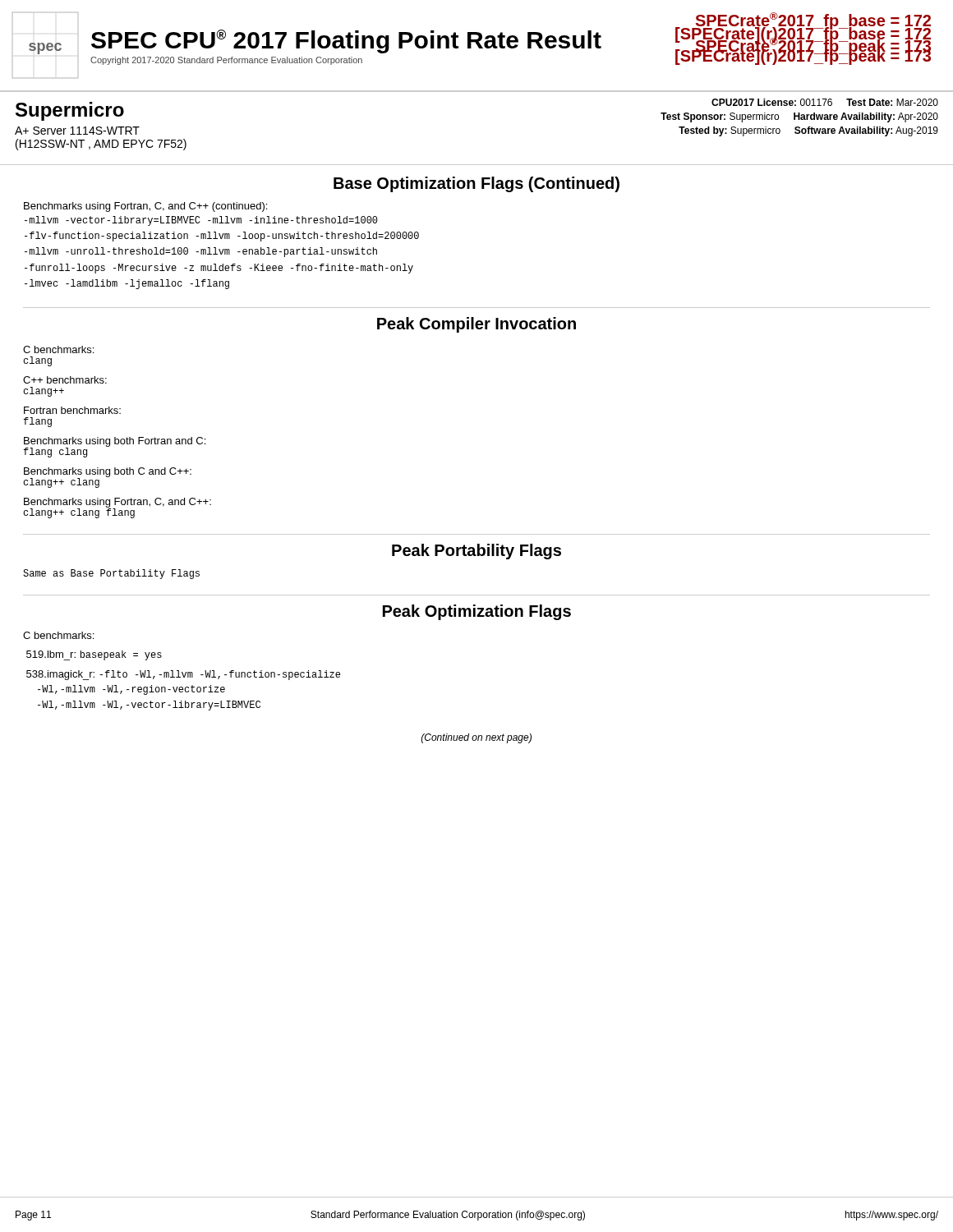The width and height of the screenshot is (953, 1232).
Task: Select the passage starting "imagick_r: -flto -Wl,-mllvm -Wl,-function-specialize"
Action: click(x=182, y=674)
